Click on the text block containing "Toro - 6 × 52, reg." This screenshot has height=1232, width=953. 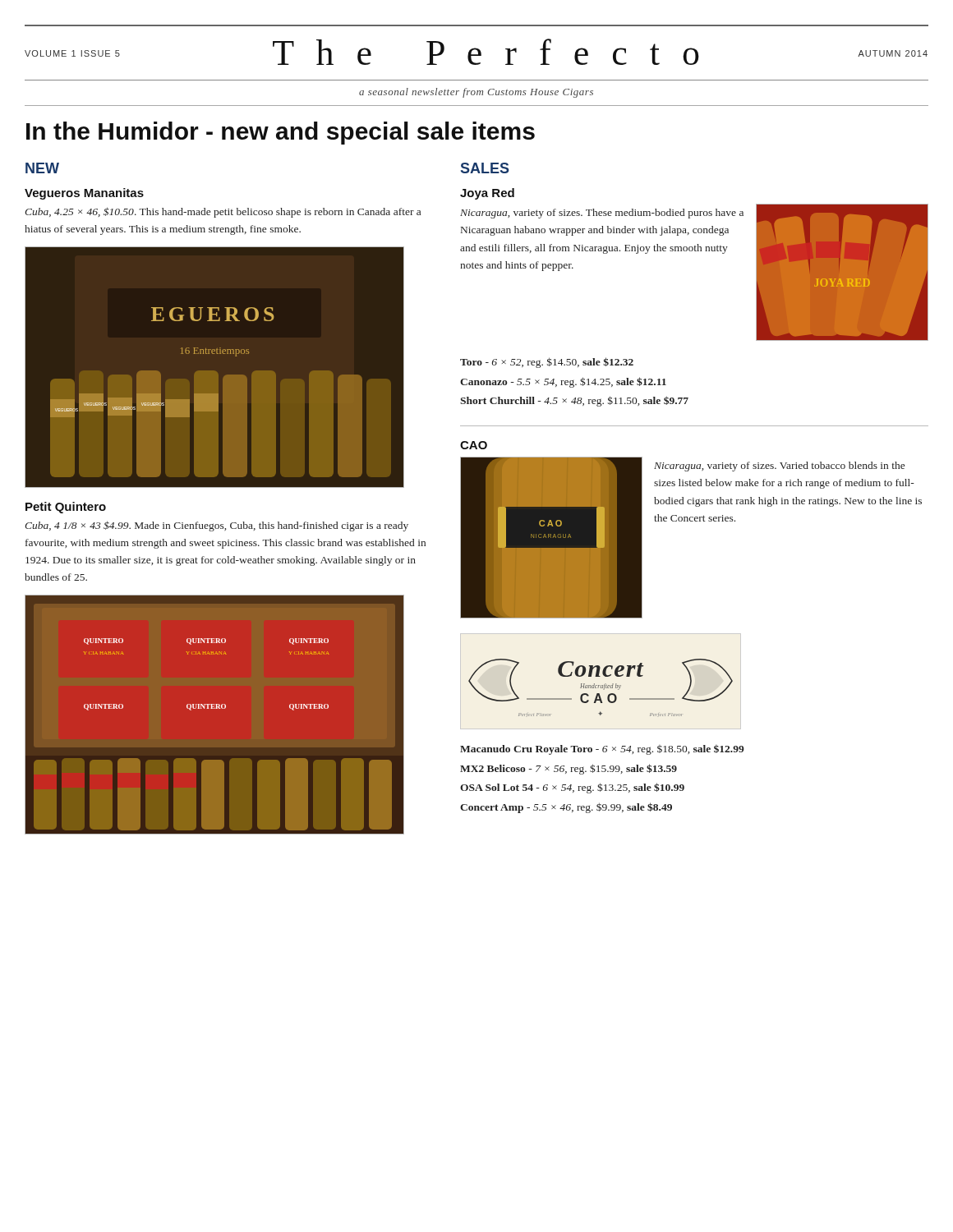coord(574,381)
